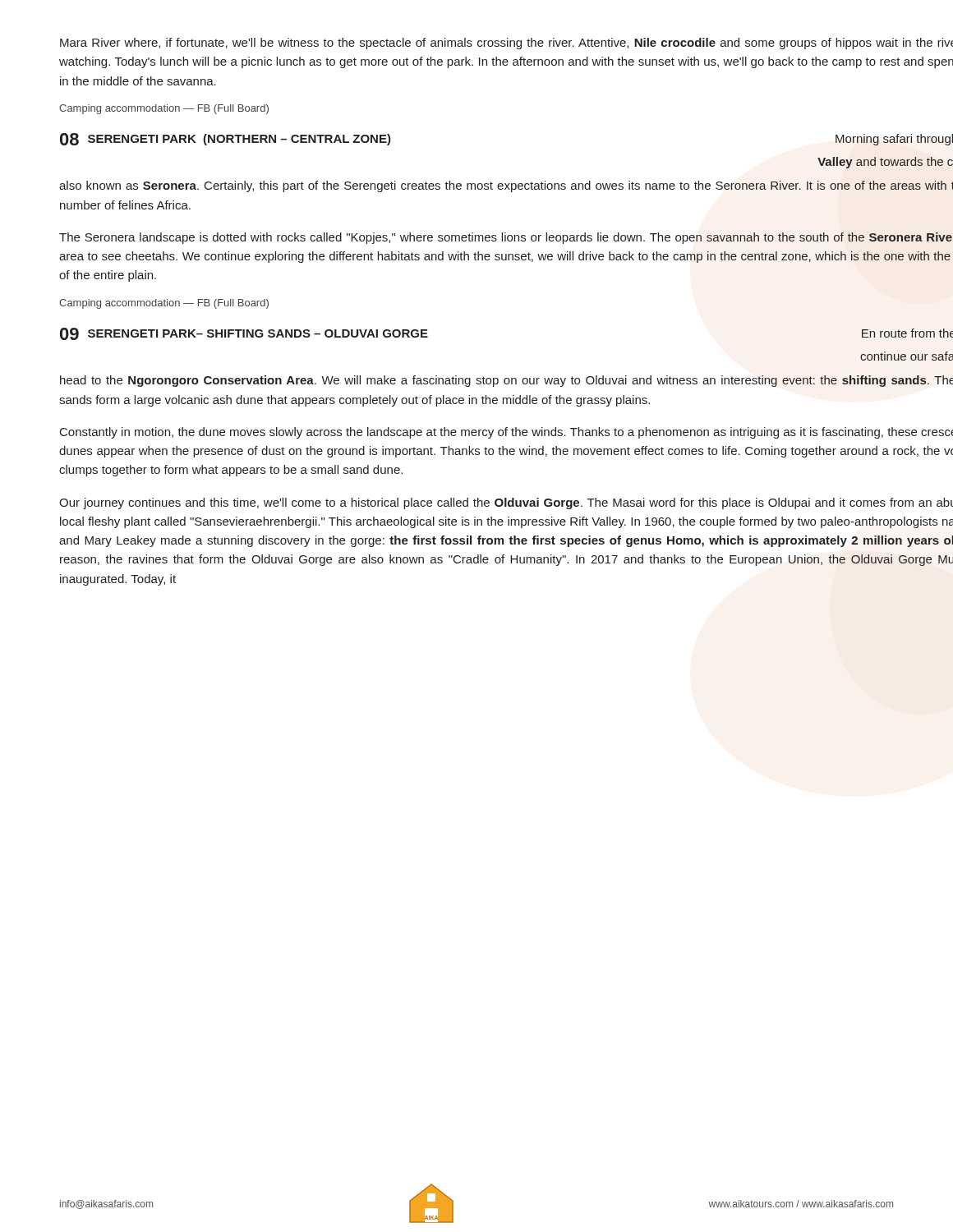
Task: Click on the section header containing "08 SERENGETI PARK (NORTHERN – CENTRAL"
Action: point(219,141)
